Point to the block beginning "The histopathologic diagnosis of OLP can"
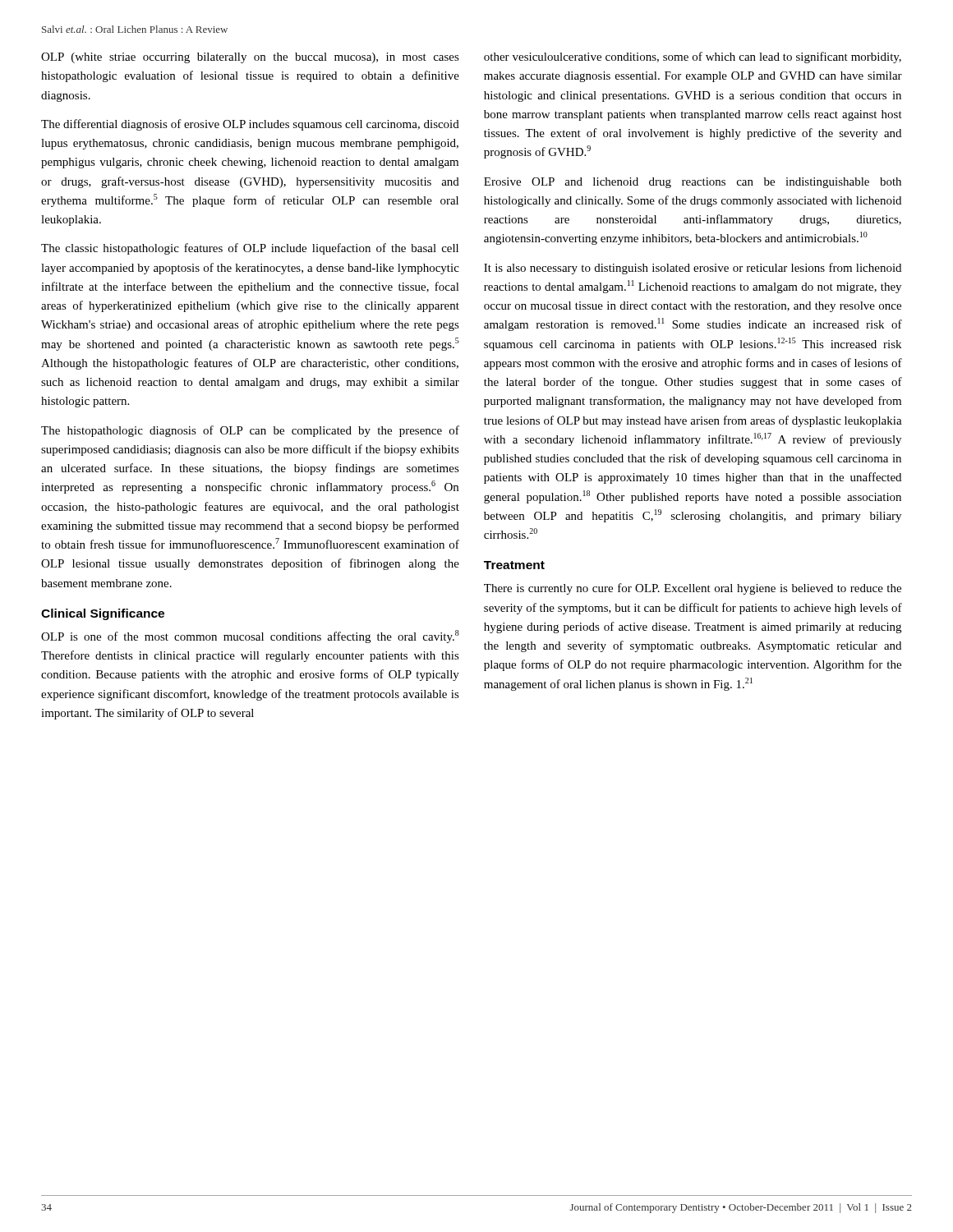This screenshot has height=1232, width=953. pyautogui.click(x=250, y=507)
